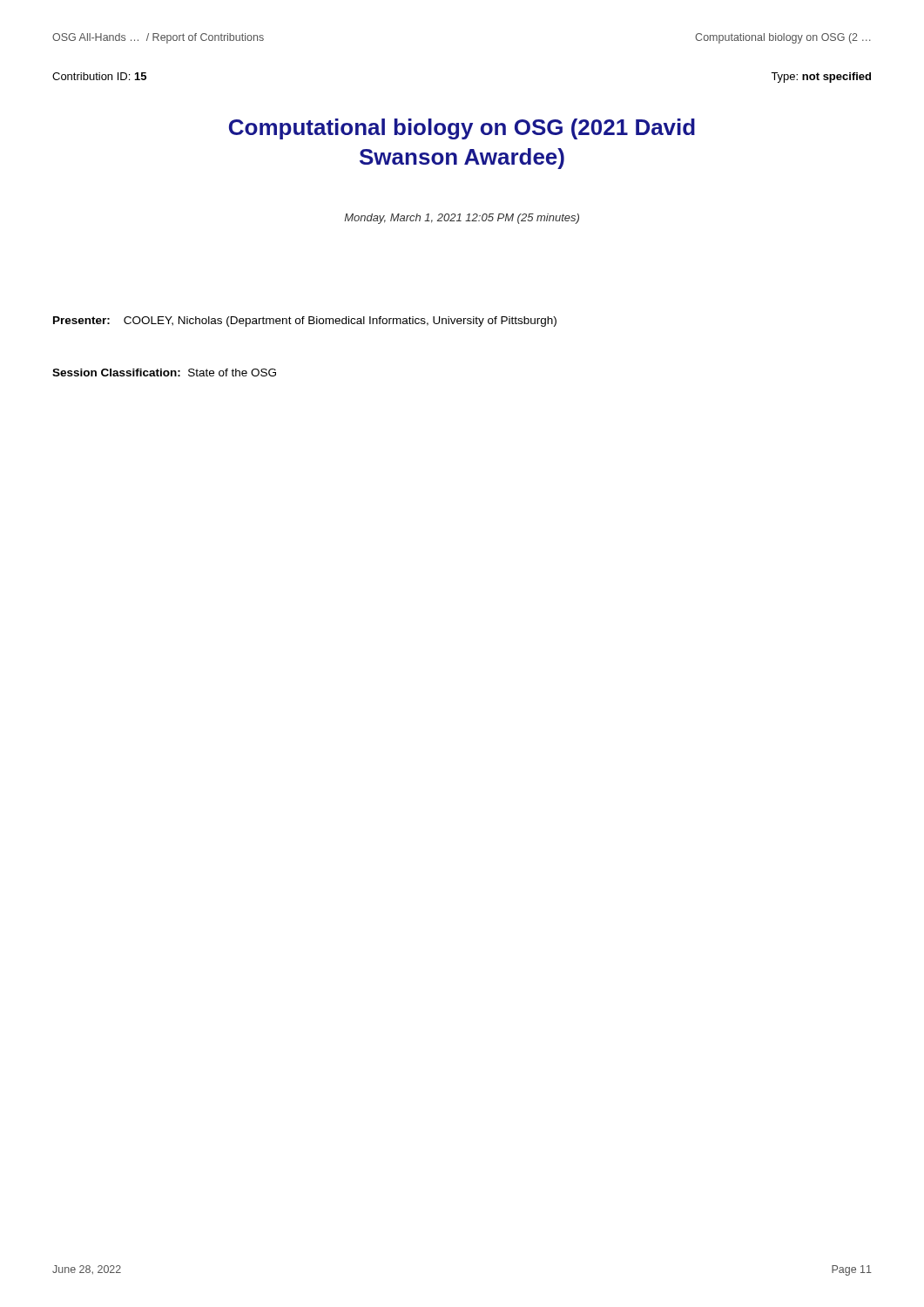
Task: Select the block starting "Presenter: COOLEY, Nicholas (Department of Biomedical Informatics, University"
Action: coord(462,320)
